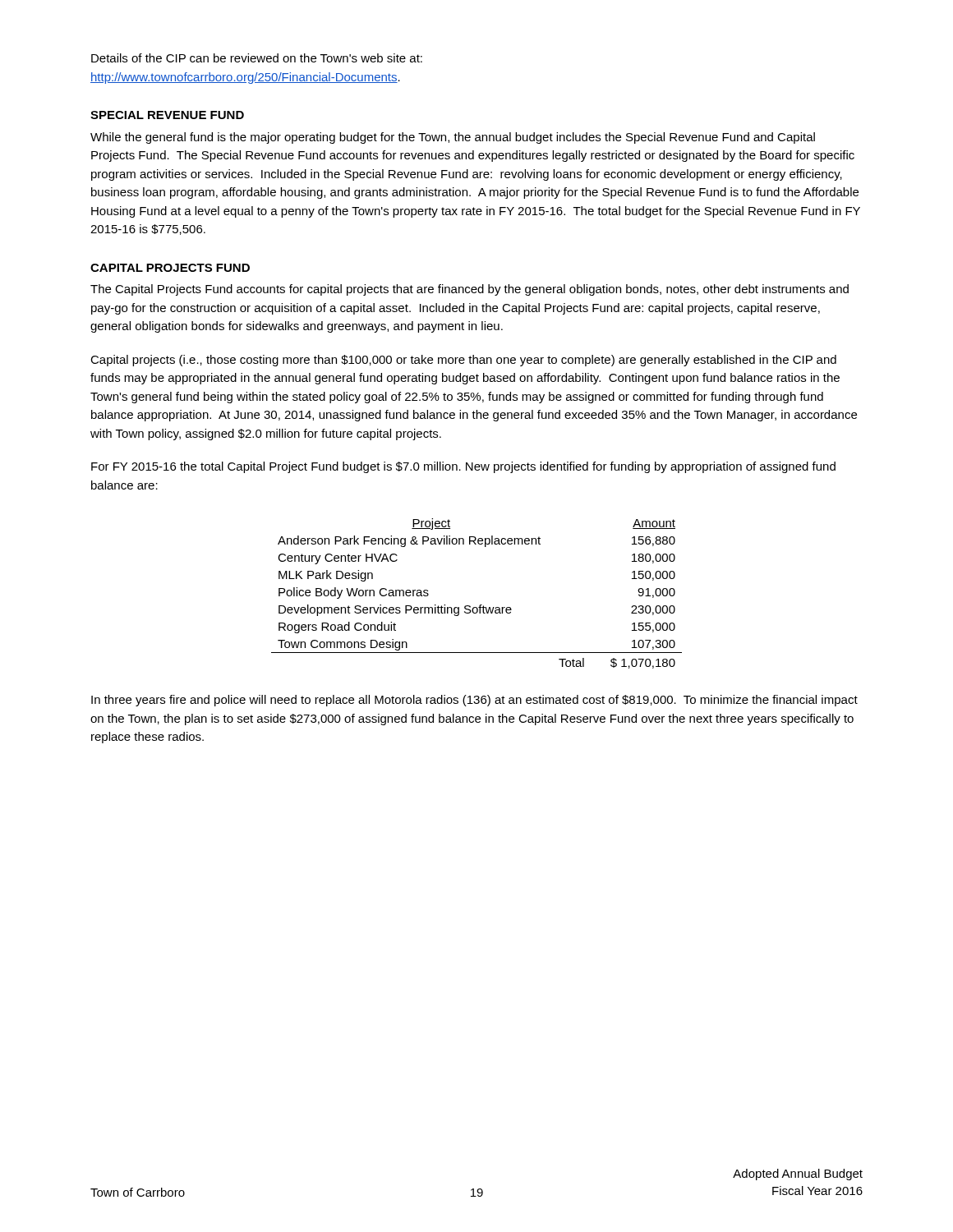Locate the text block starting "The Capital Projects"
The width and height of the screenshot is (953, 1232).
pos(470,307)
